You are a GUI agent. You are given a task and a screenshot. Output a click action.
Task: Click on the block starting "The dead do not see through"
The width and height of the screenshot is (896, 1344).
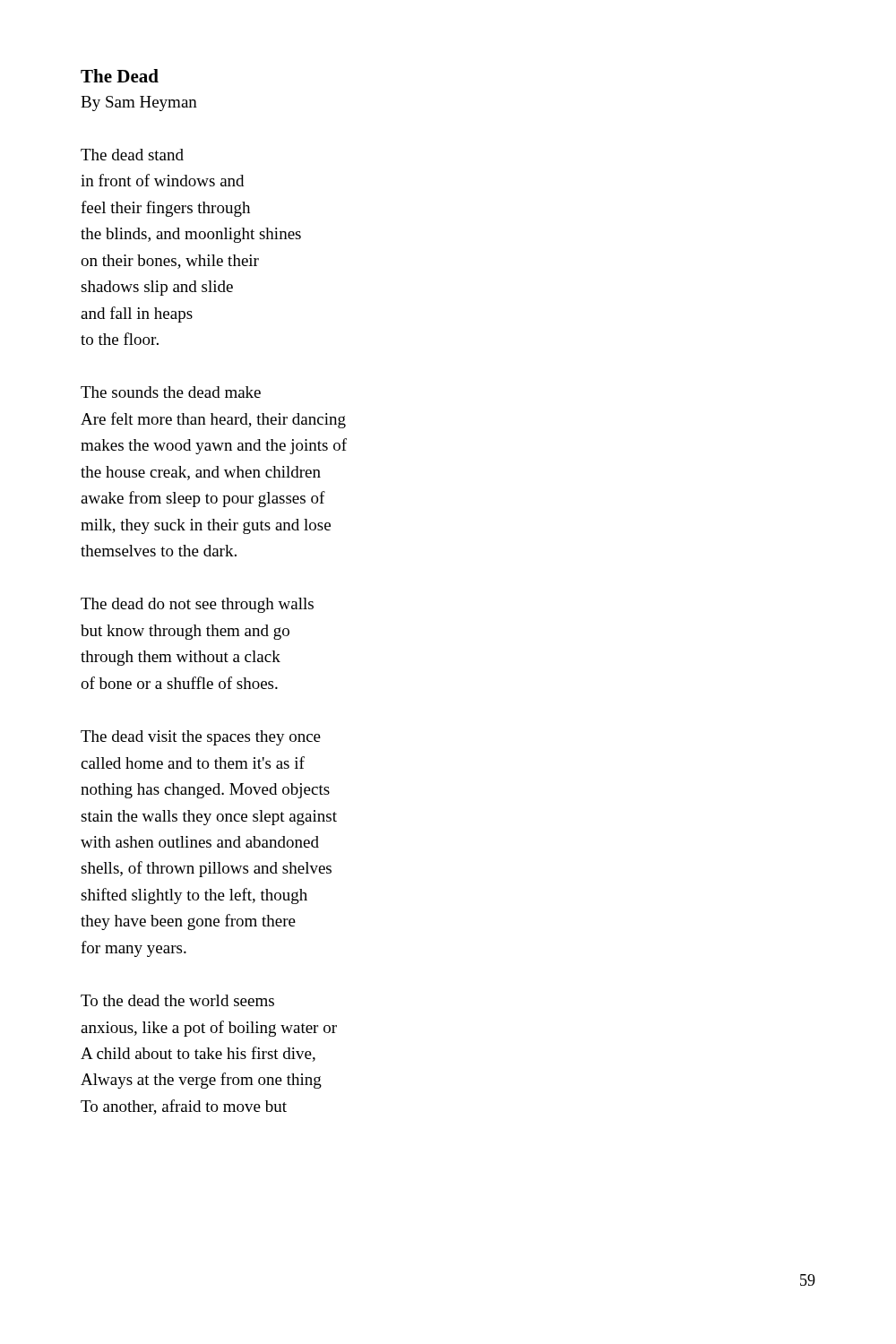197,605
